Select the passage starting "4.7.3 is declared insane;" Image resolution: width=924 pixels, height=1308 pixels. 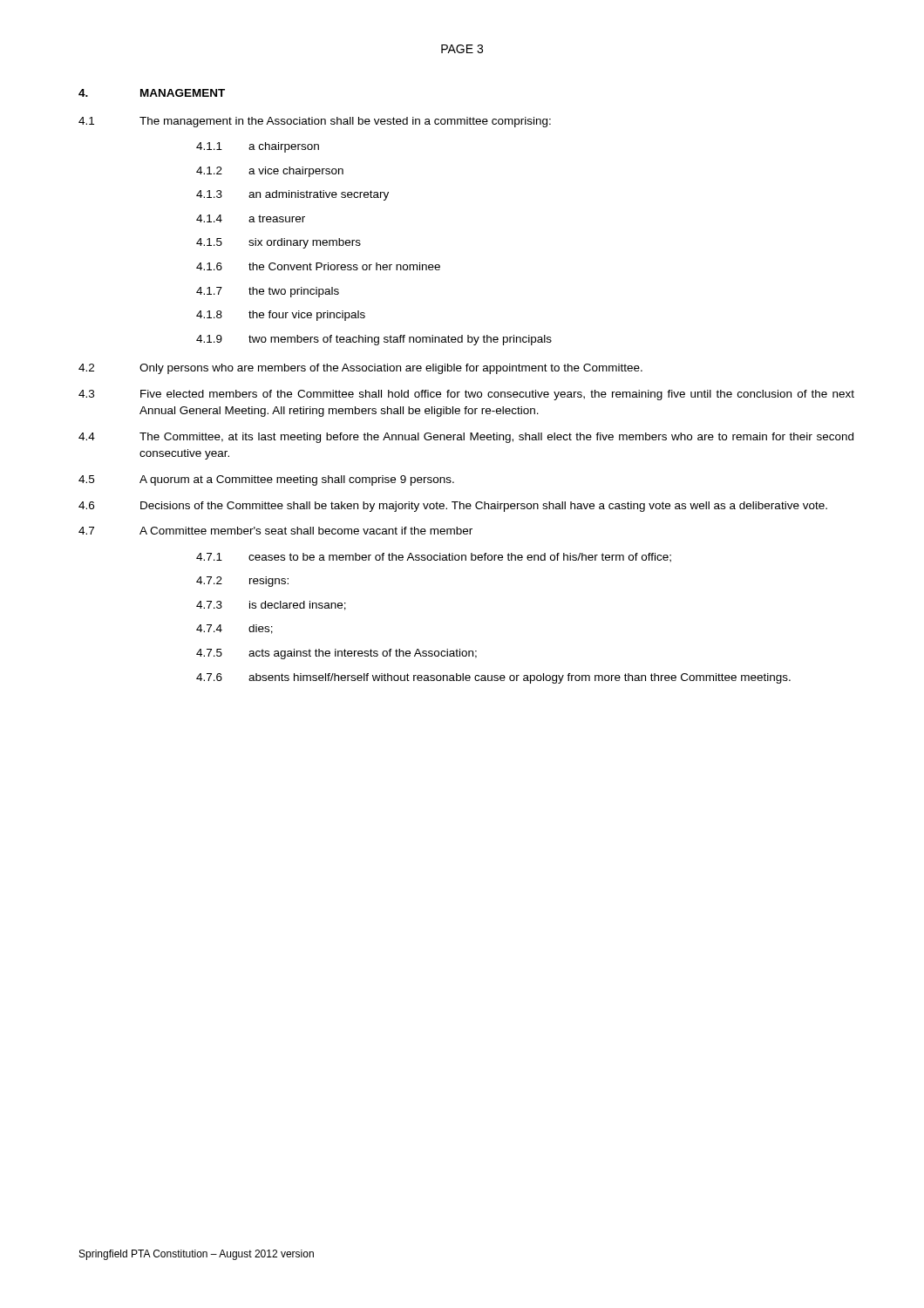[x=271, y=606]
